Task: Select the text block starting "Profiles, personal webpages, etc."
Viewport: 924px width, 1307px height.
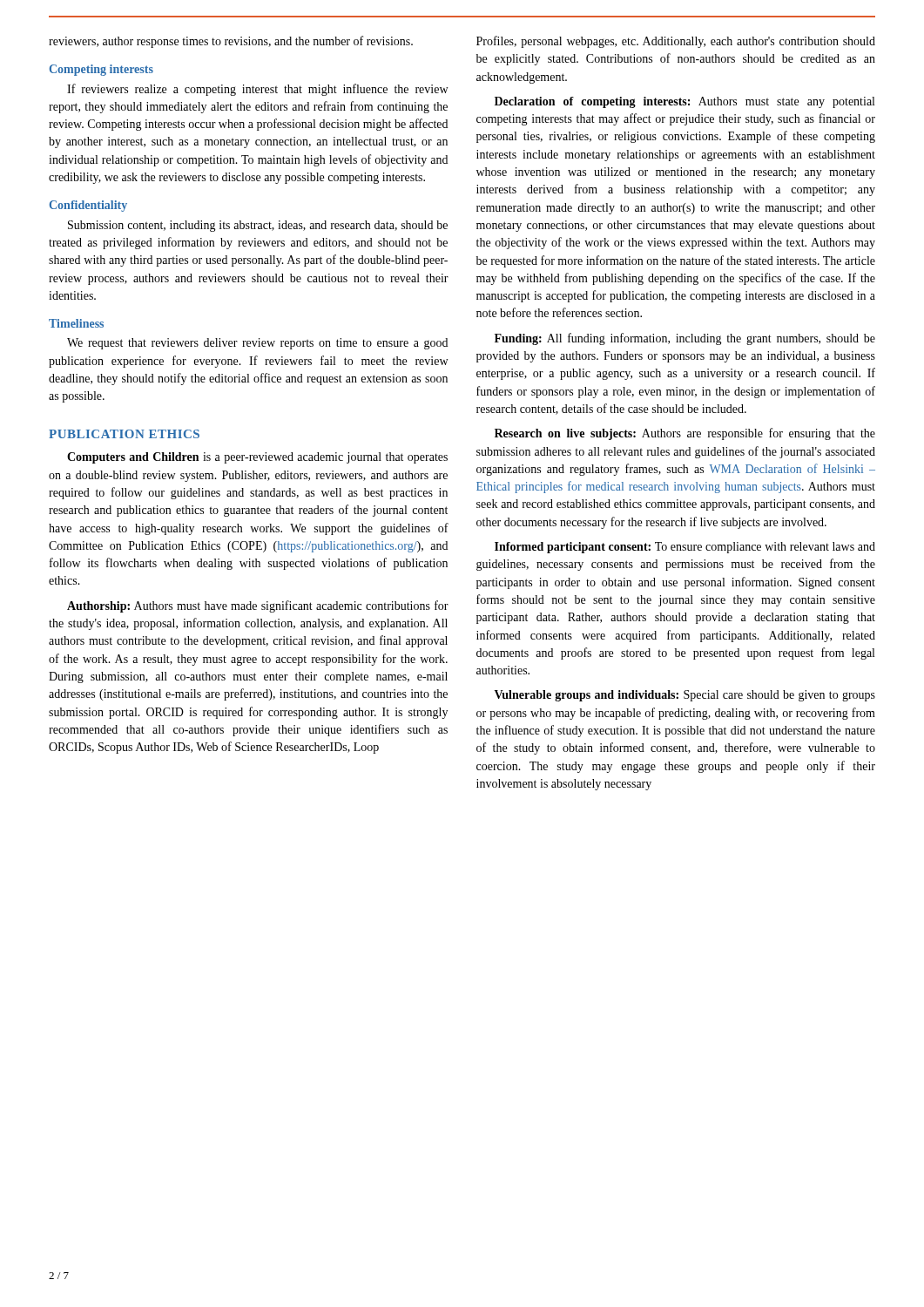Action: [x=676, y=60]
